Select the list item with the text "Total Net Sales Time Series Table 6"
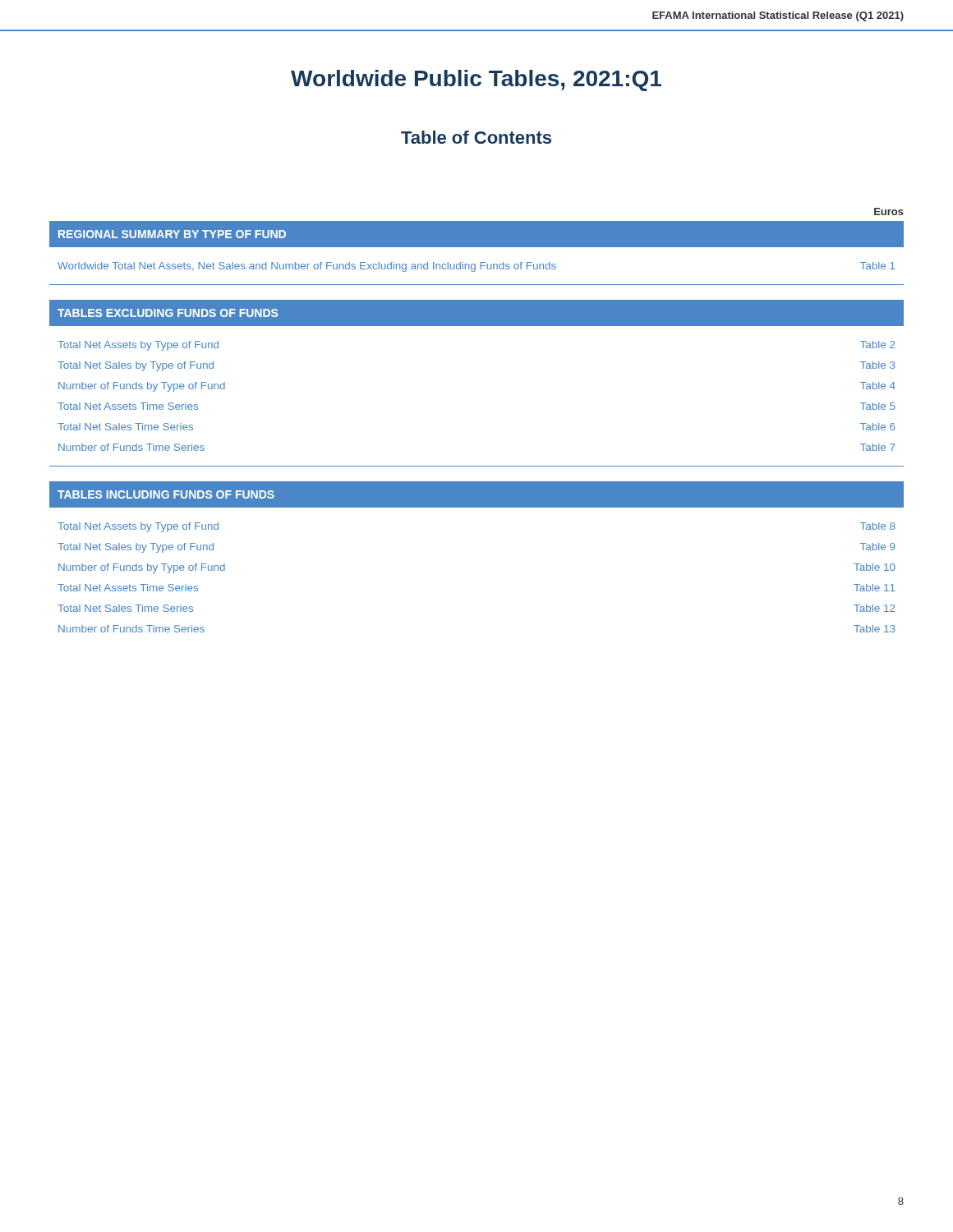This screenshot has height=1232, width=953. click(x=125, y=427)
